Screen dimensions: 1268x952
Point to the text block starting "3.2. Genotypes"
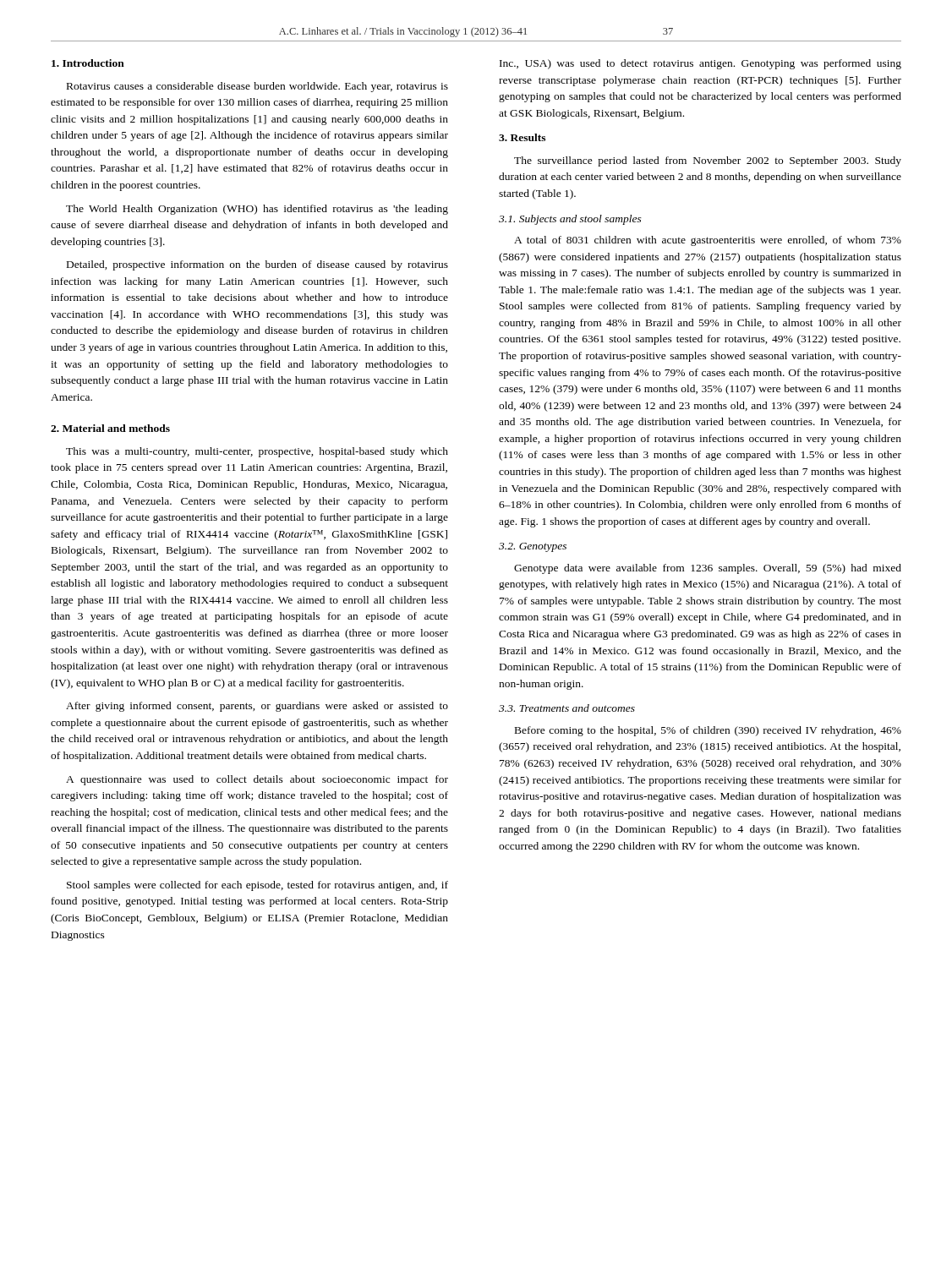tap(533, 546)
